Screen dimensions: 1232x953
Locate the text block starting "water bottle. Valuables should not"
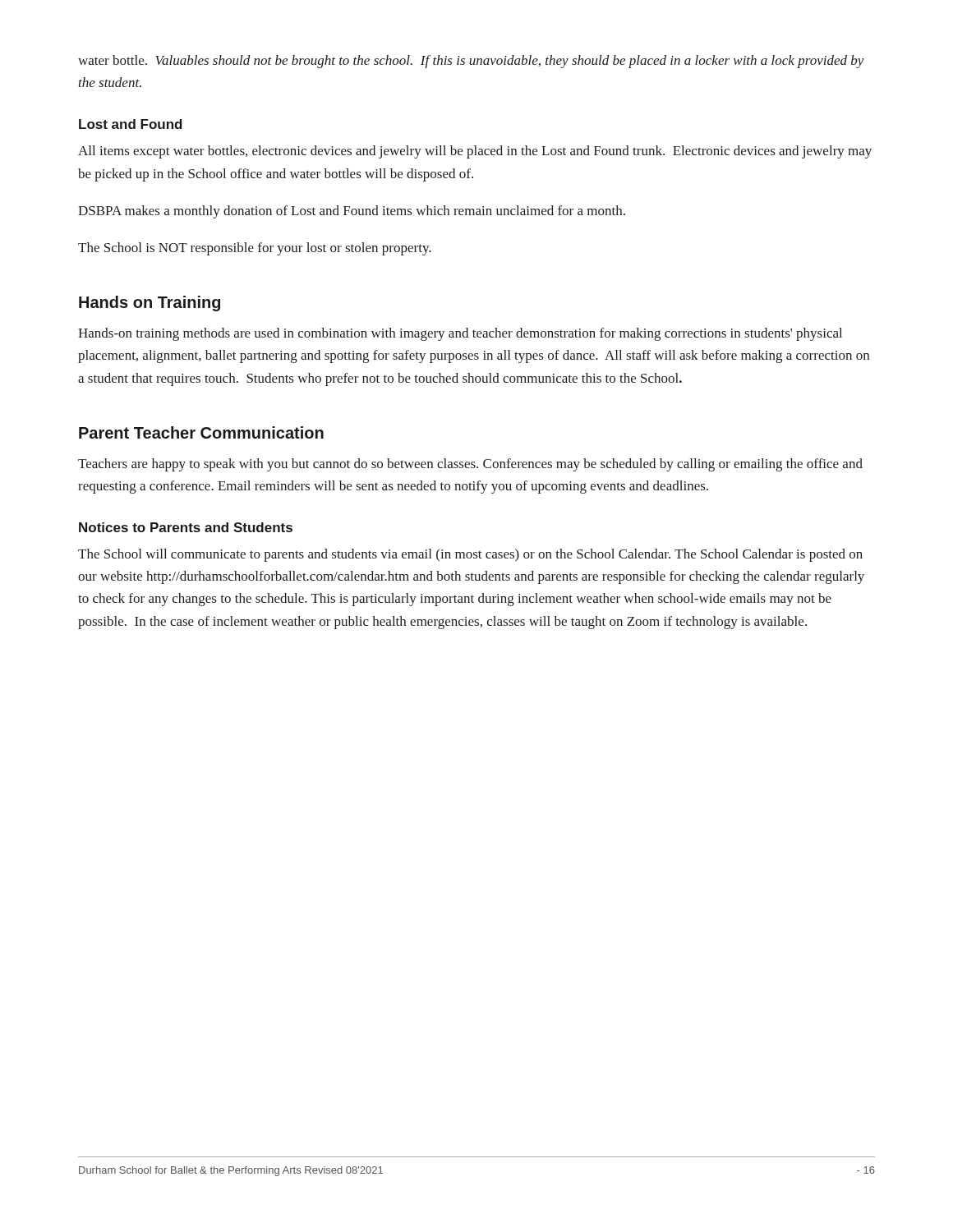pyautogui.click(x=471, y=72)
